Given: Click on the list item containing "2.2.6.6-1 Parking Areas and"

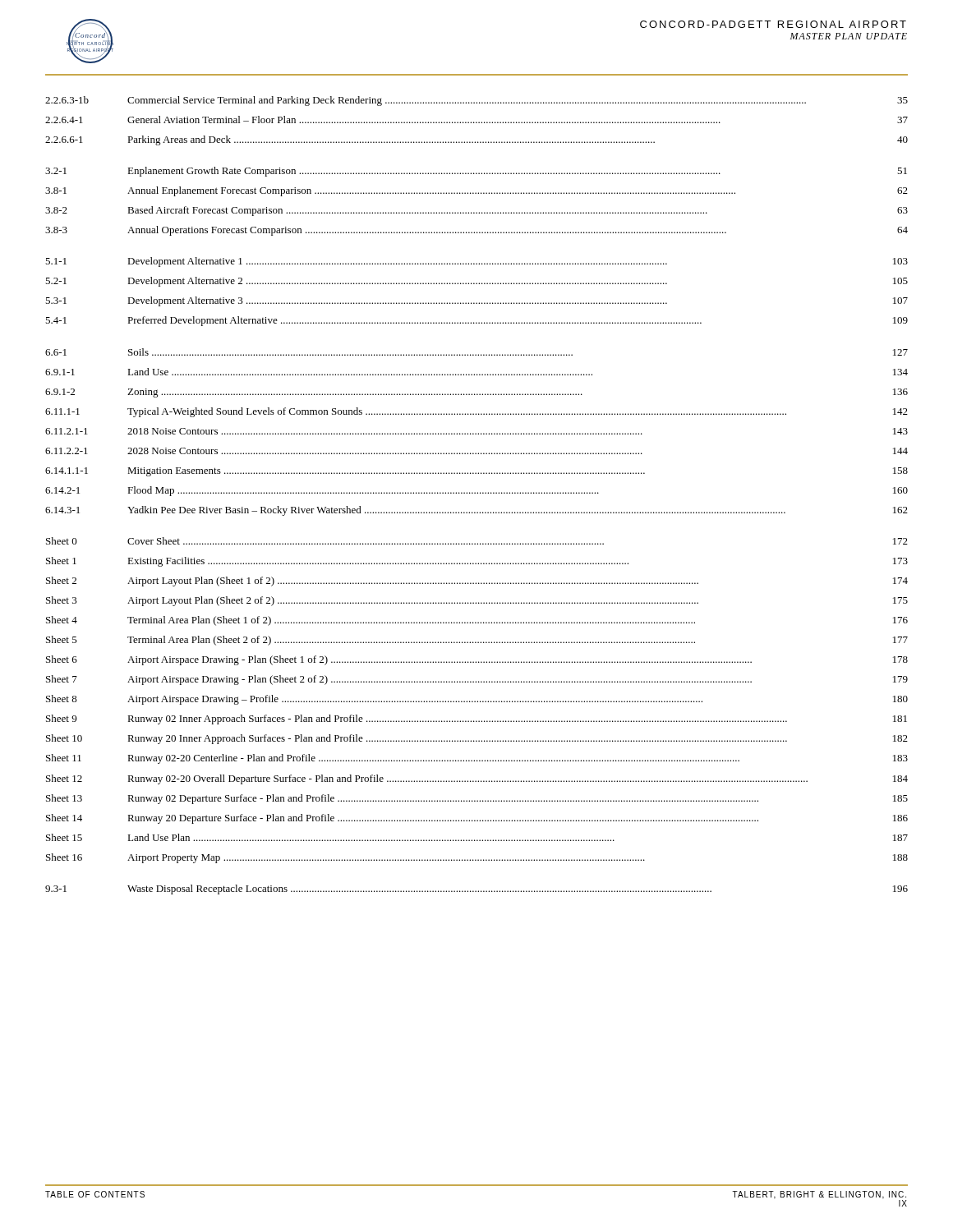Looking at the screenshot, I should 476,140.
